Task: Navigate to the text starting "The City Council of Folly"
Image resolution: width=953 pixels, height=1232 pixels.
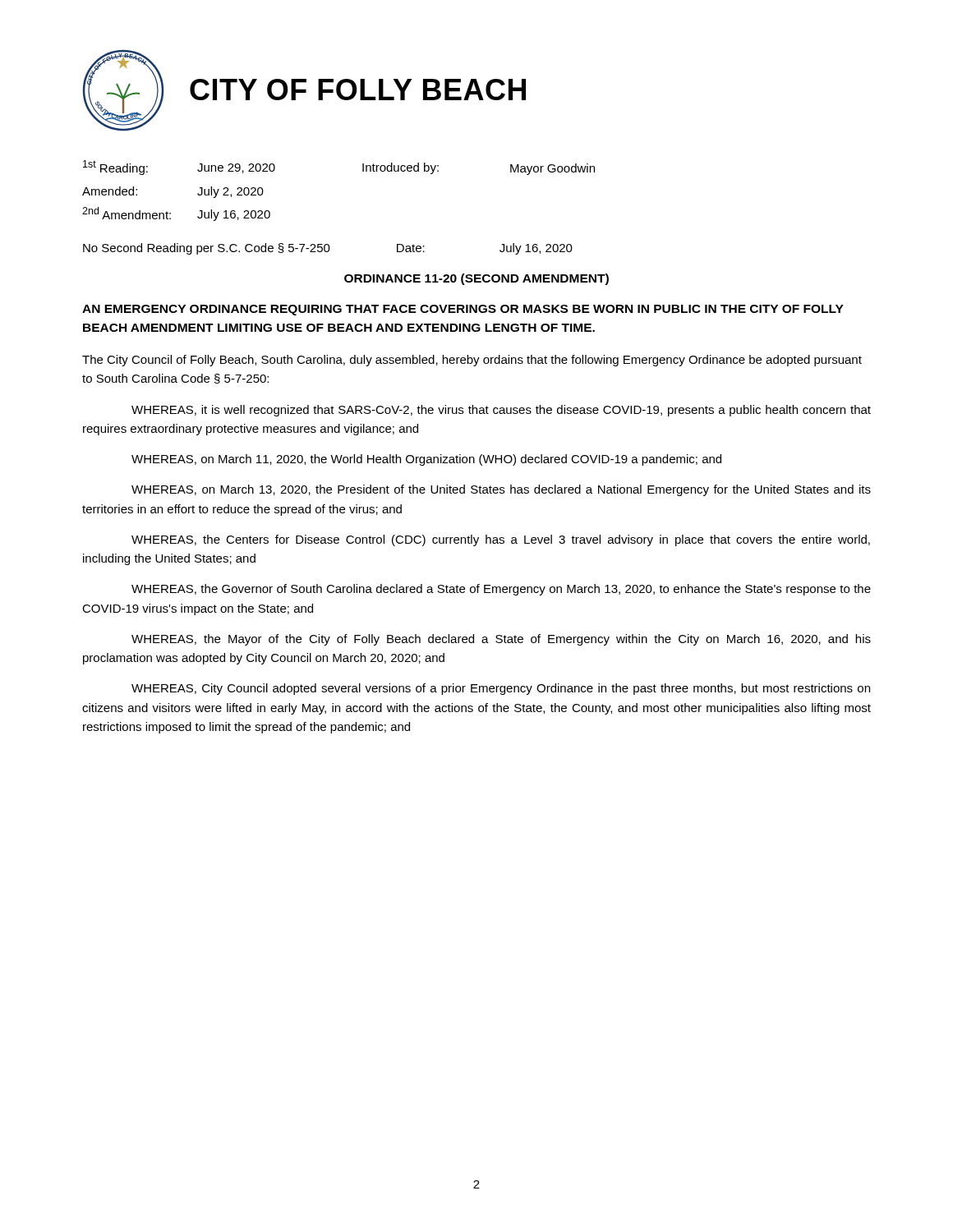Action: pos(472,369)
